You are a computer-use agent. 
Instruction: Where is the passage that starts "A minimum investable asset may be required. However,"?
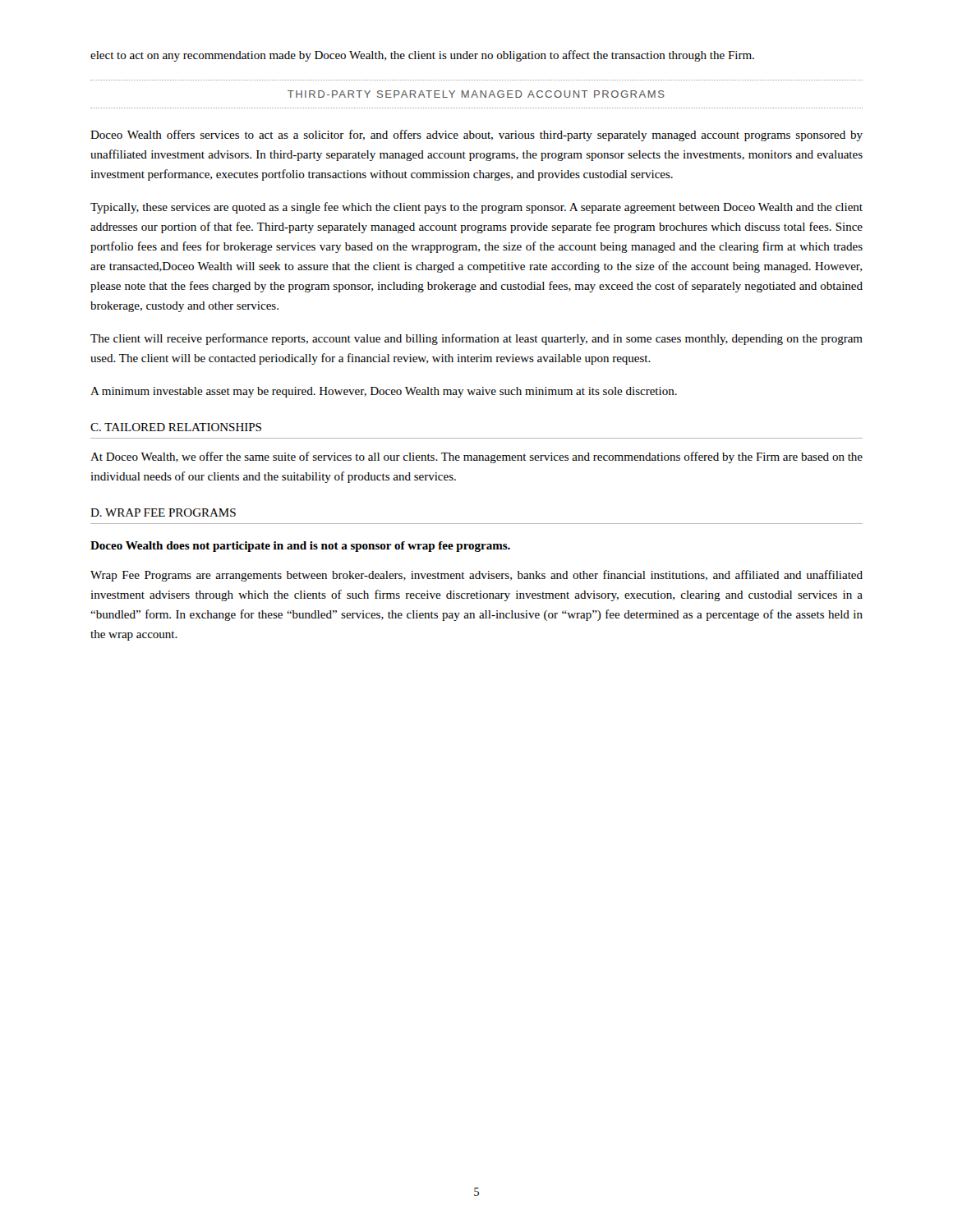click(476, 391)
